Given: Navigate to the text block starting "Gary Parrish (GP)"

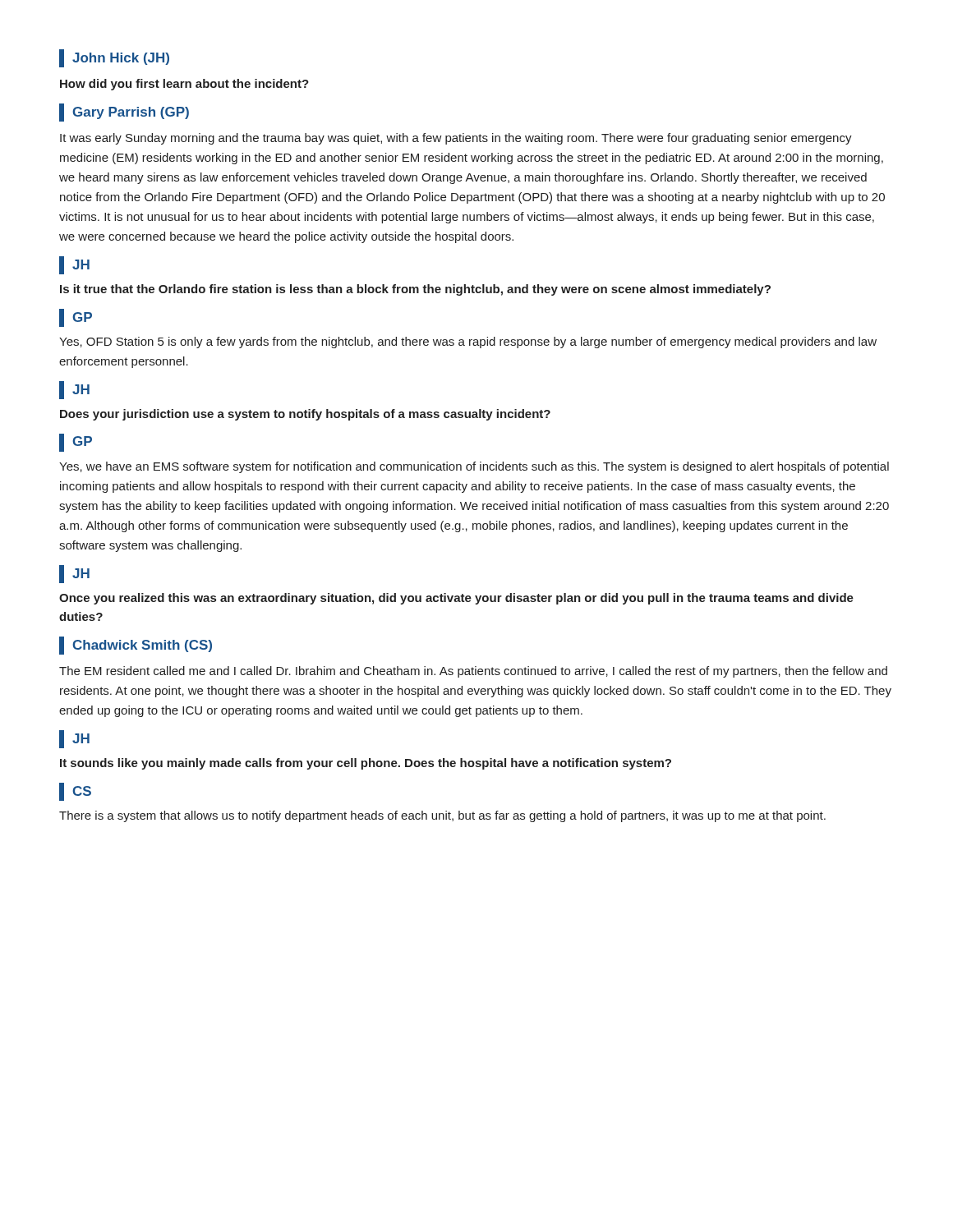Looking at the screenshot, I should (x=124, y=113).
